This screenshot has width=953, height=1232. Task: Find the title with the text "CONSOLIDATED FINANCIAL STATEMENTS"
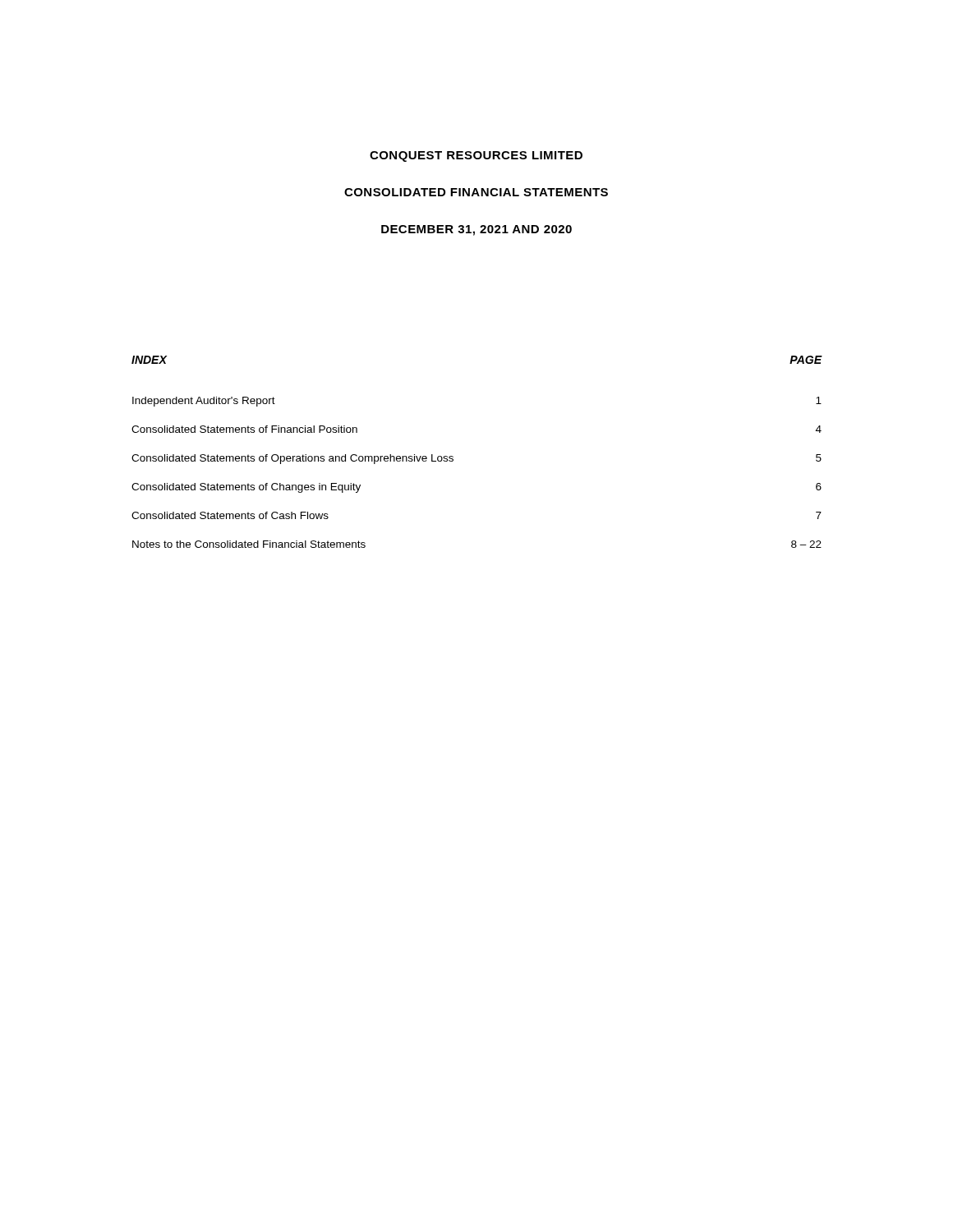click(476, 192)
